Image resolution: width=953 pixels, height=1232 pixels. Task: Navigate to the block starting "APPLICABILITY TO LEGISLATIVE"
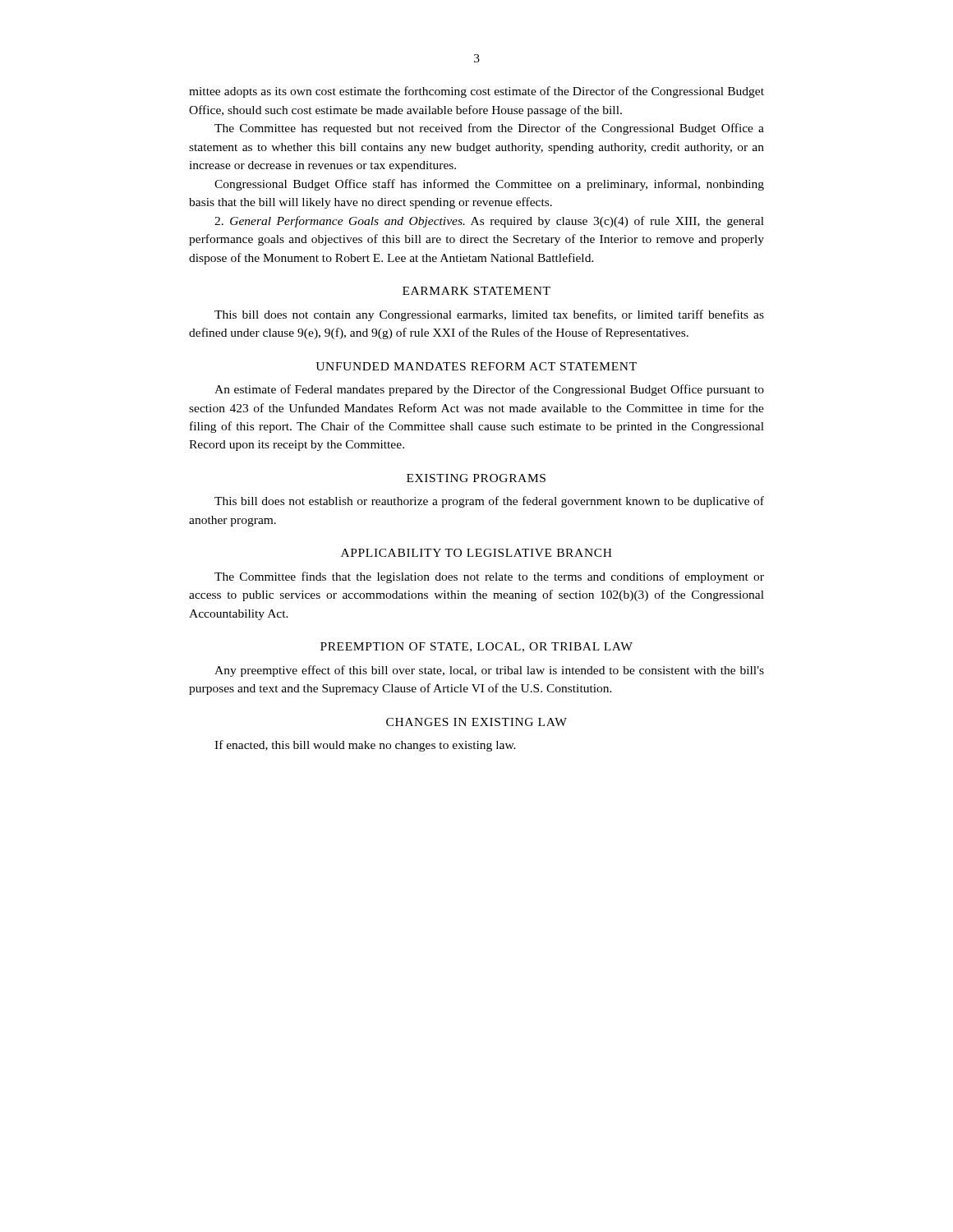click(x=476, y=553)
